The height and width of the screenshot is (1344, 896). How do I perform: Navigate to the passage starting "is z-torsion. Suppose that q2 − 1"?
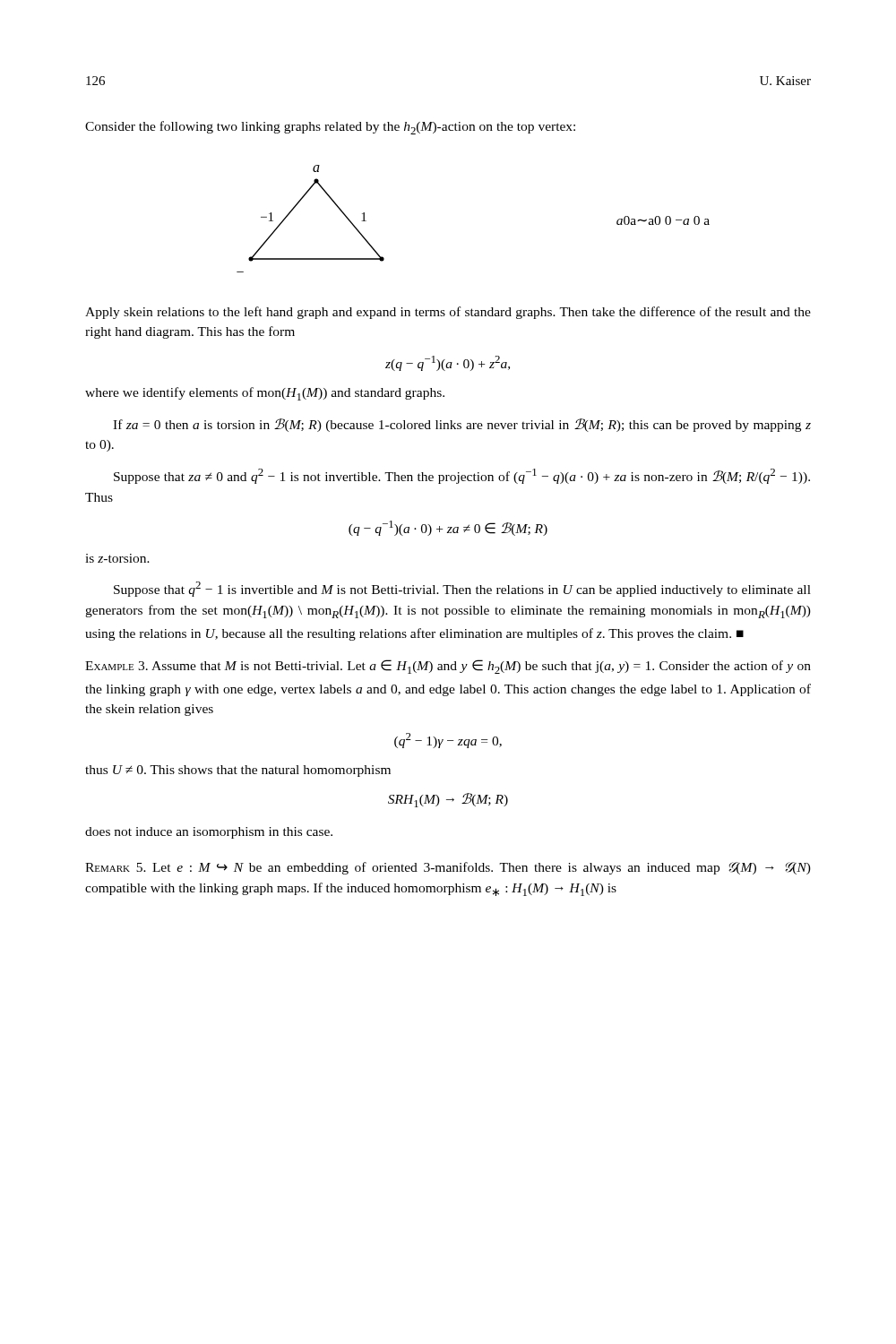pos(448,596)
